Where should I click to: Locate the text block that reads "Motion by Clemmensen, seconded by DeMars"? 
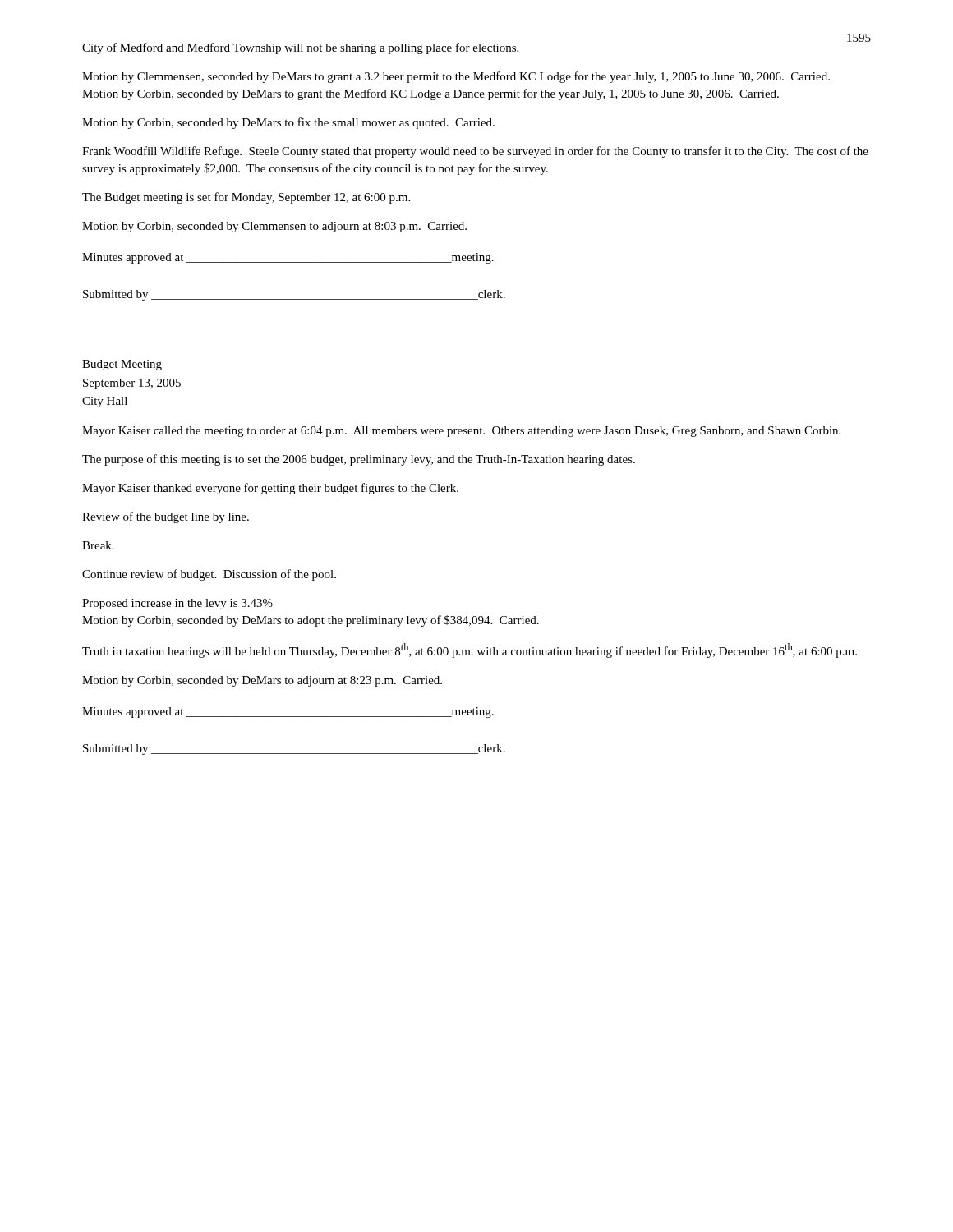pyautogui.click(x=456, y=85)
